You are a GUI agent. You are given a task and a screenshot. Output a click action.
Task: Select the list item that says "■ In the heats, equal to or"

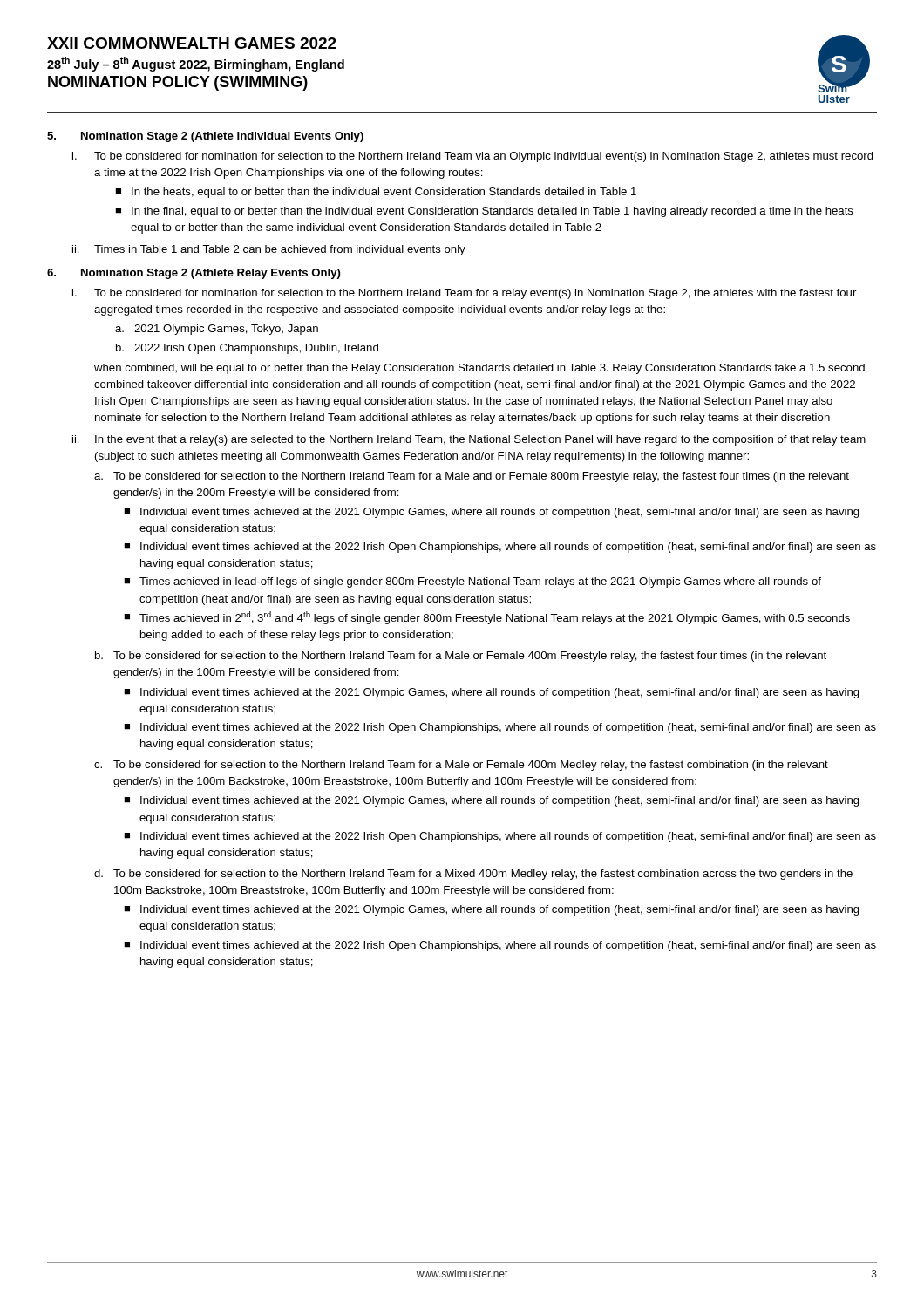(496, 192)
